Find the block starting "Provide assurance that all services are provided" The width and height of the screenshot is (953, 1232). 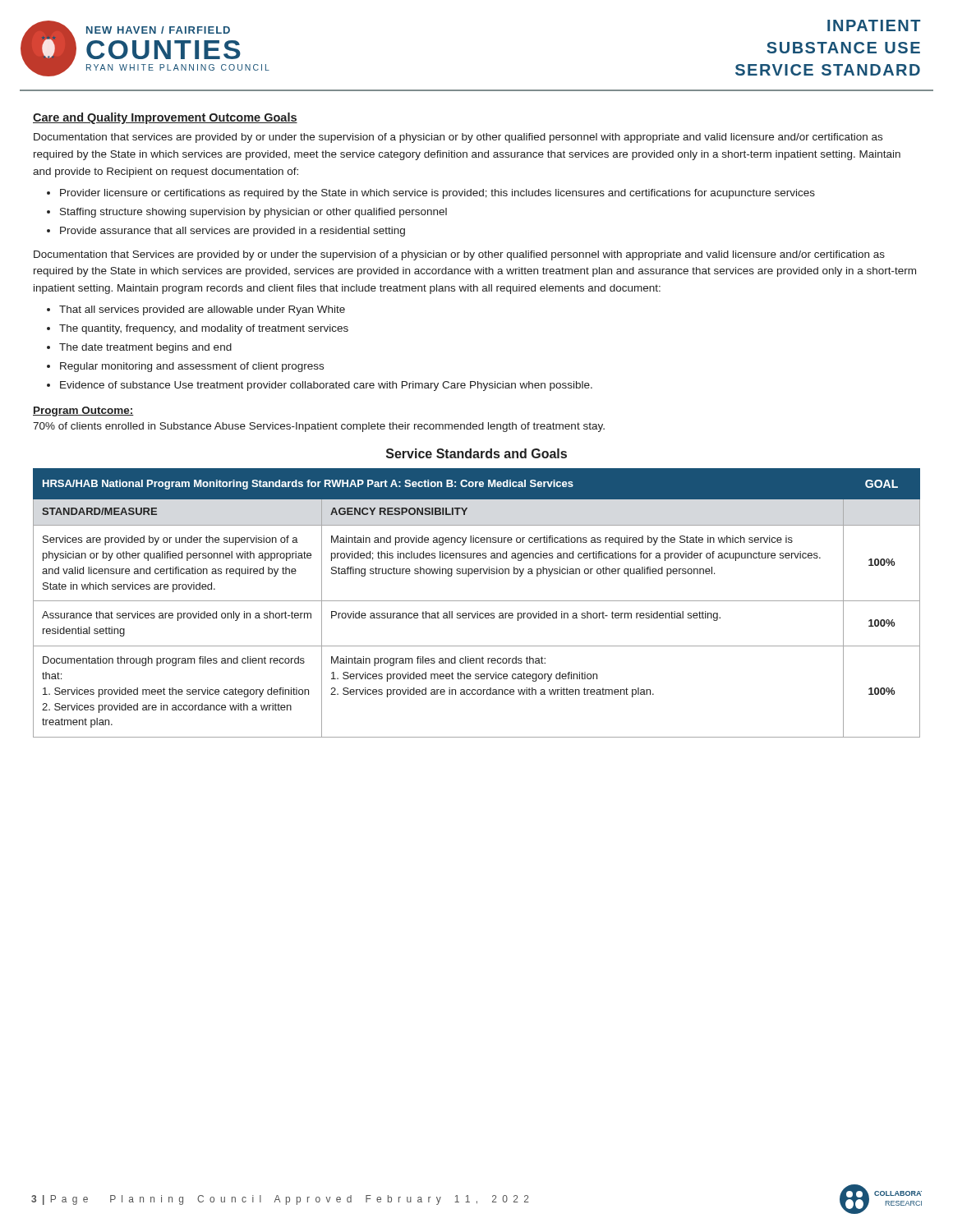[232, 230]
